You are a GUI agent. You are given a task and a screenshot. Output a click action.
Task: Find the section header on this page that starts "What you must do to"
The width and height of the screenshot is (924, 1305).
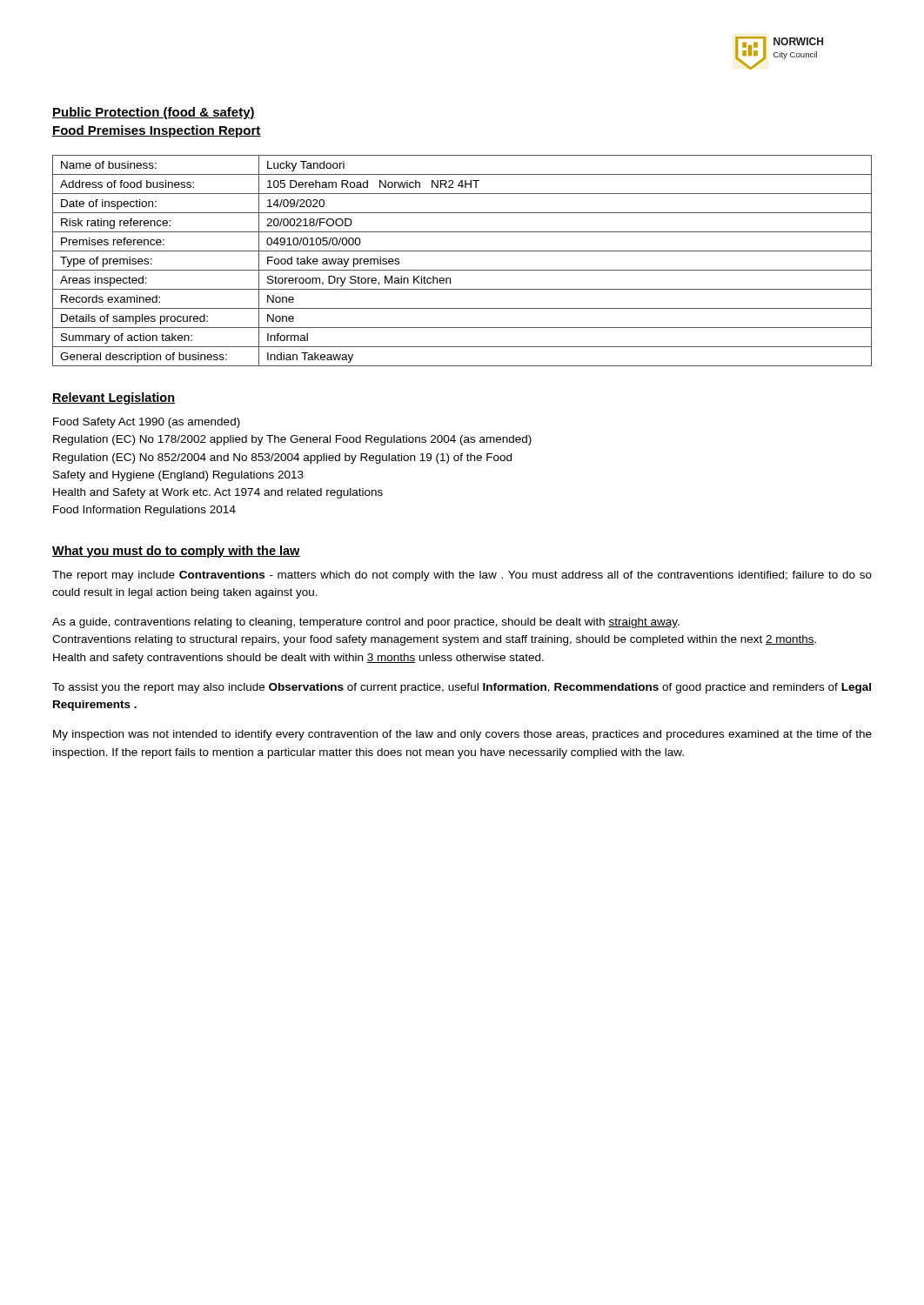click(x=176, y=550)
